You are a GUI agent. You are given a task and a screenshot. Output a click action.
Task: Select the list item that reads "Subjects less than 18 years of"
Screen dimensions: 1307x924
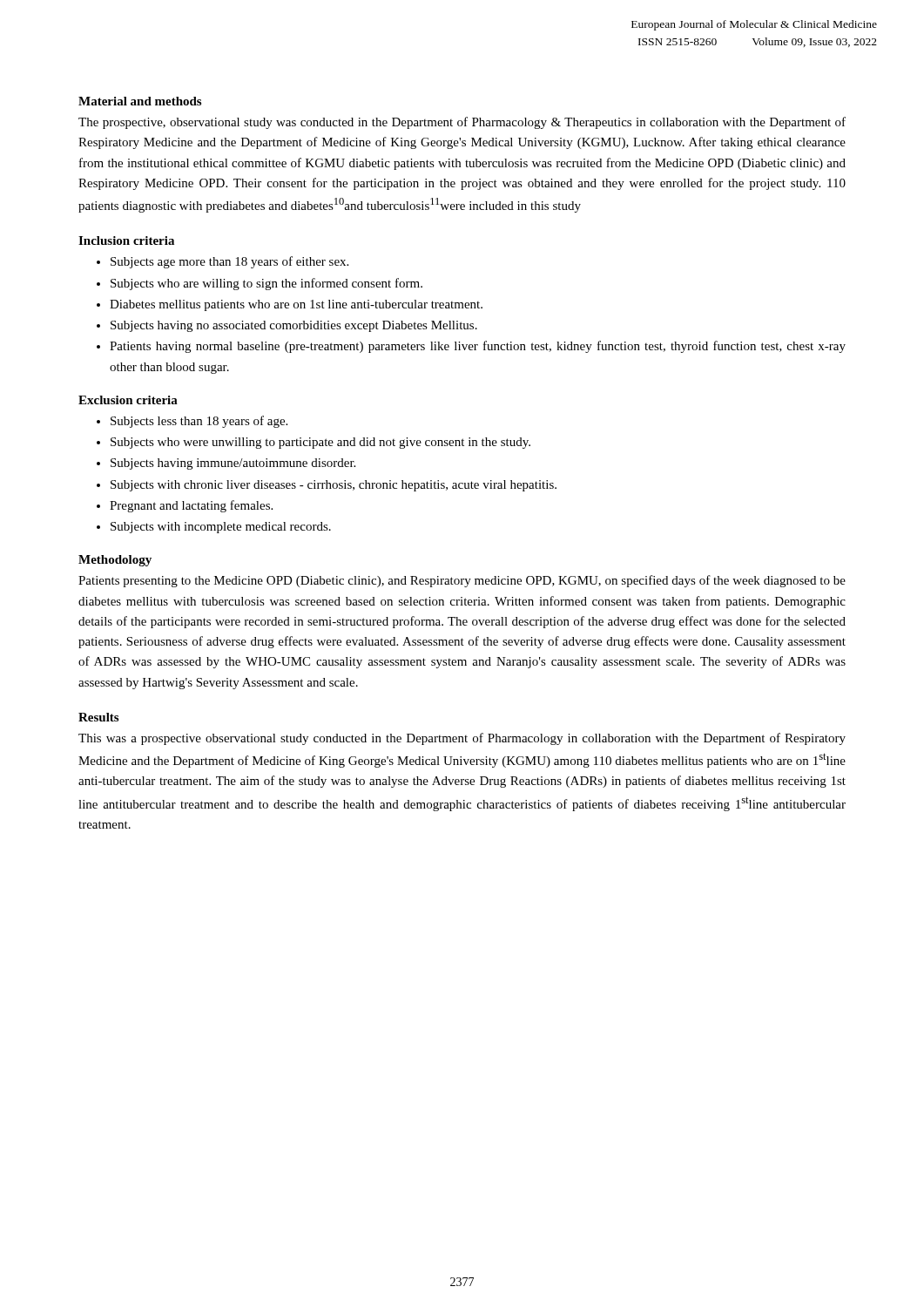click(199, 421)
